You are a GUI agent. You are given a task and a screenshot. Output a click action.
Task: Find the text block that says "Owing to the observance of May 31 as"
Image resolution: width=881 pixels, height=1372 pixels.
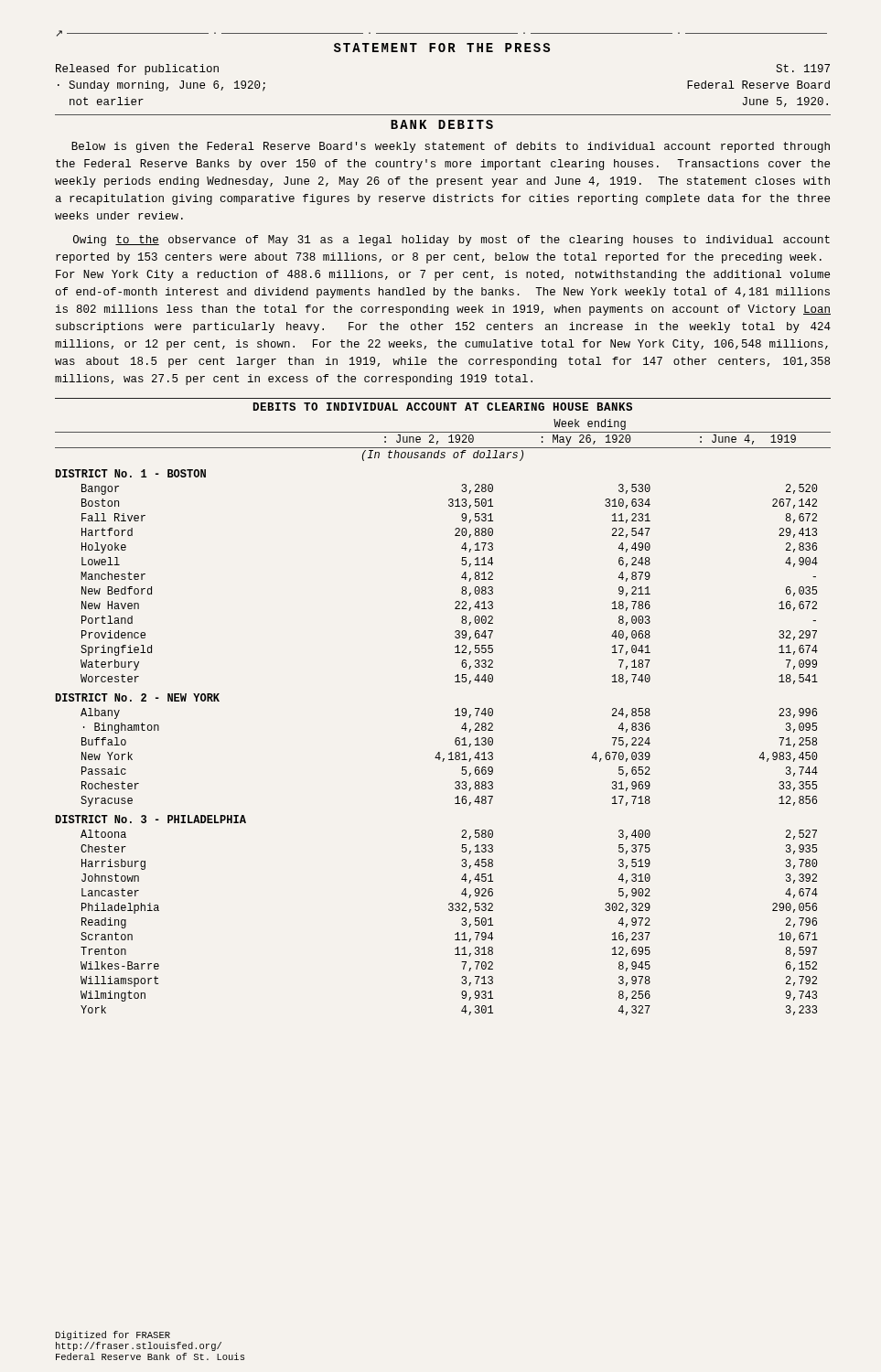[x=443, y=310]
